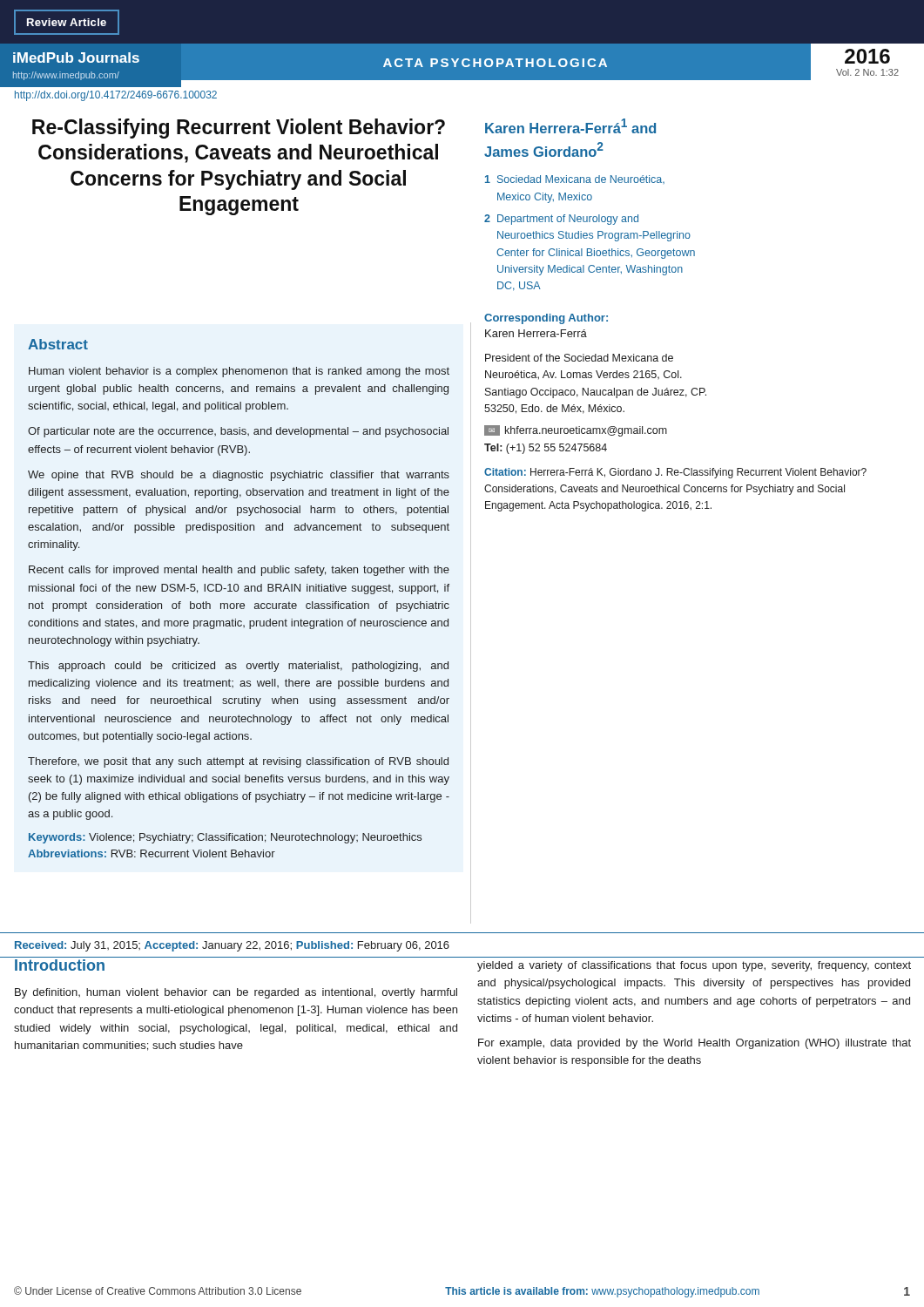Select the text block that says "Received: July 31, 2015; Accepted: January"
This screenshot has height=1307, width=924.
coord(232,945)
